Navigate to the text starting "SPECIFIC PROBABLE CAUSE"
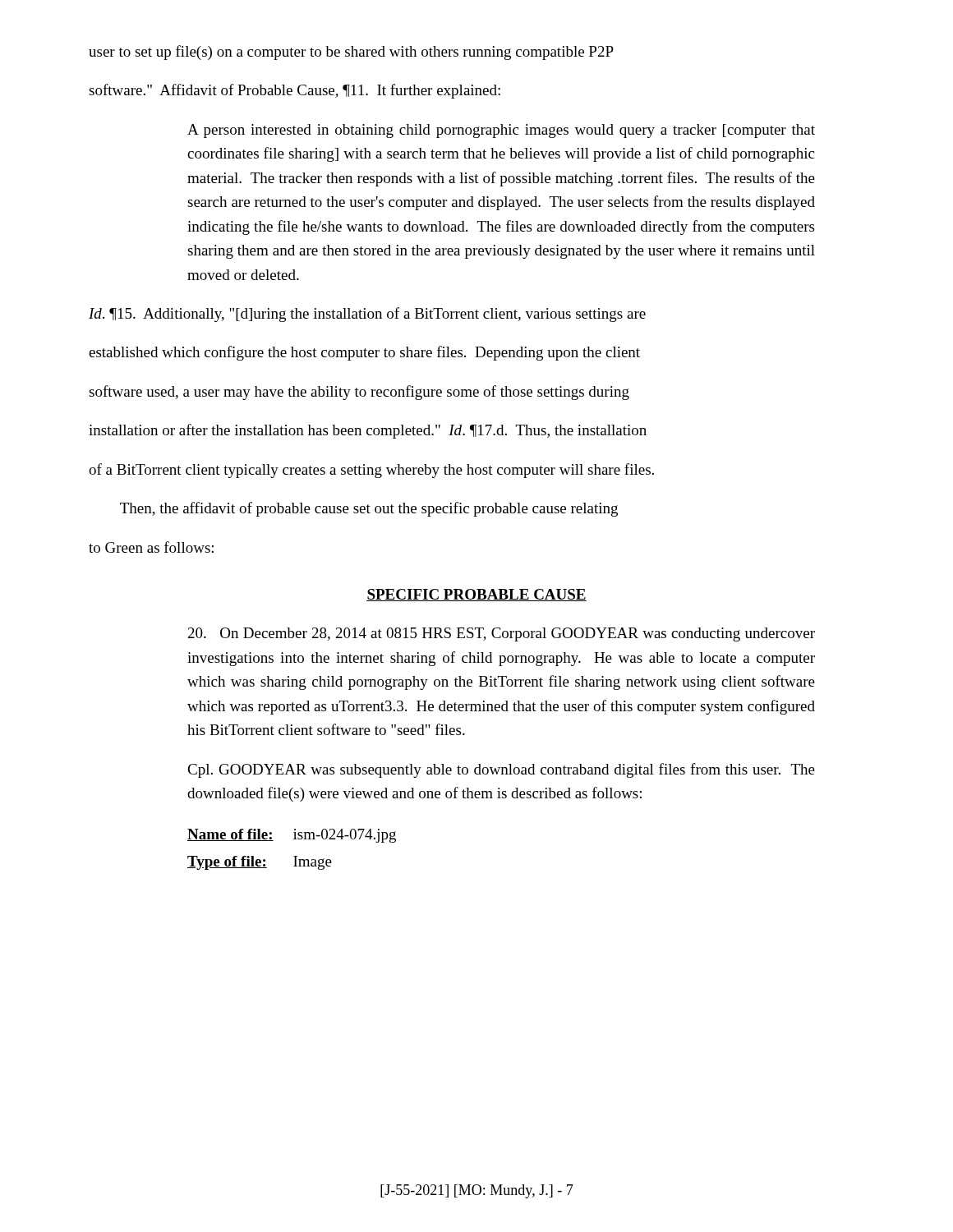The image size is (953, 1232). click(476, 594)
